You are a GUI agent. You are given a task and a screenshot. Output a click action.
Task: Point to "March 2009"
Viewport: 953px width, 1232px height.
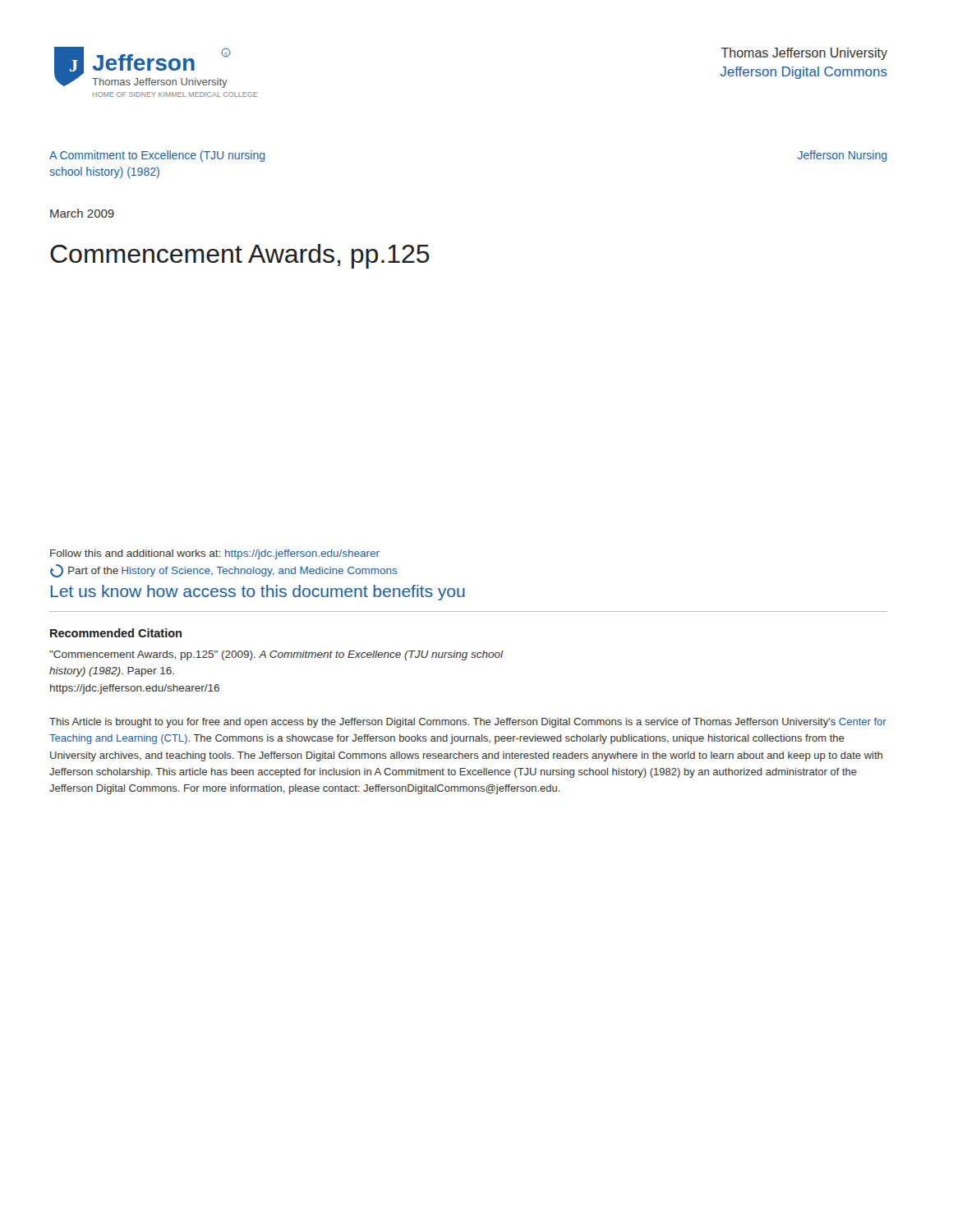82,213
